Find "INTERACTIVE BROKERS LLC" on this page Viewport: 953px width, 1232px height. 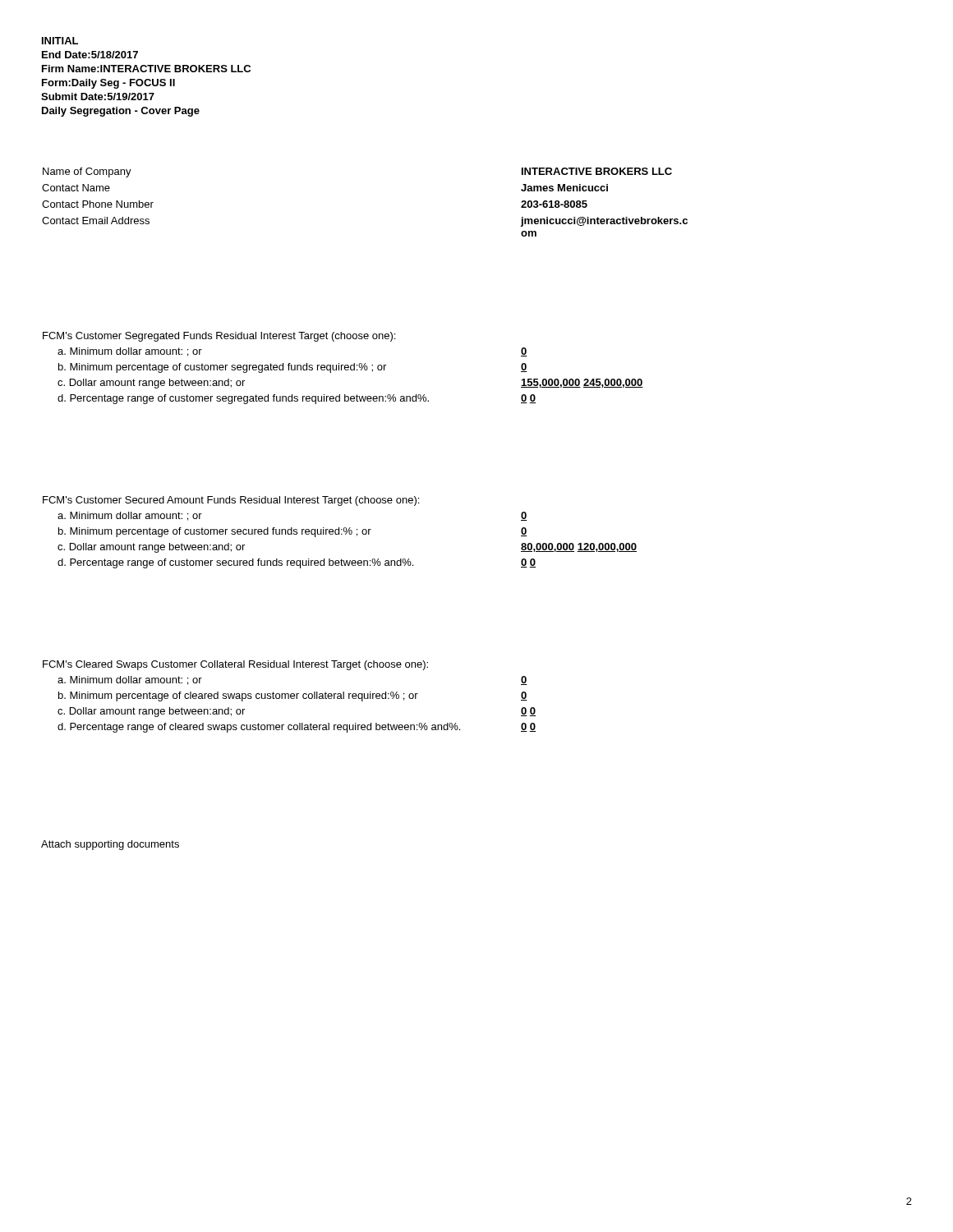(597, 171)
